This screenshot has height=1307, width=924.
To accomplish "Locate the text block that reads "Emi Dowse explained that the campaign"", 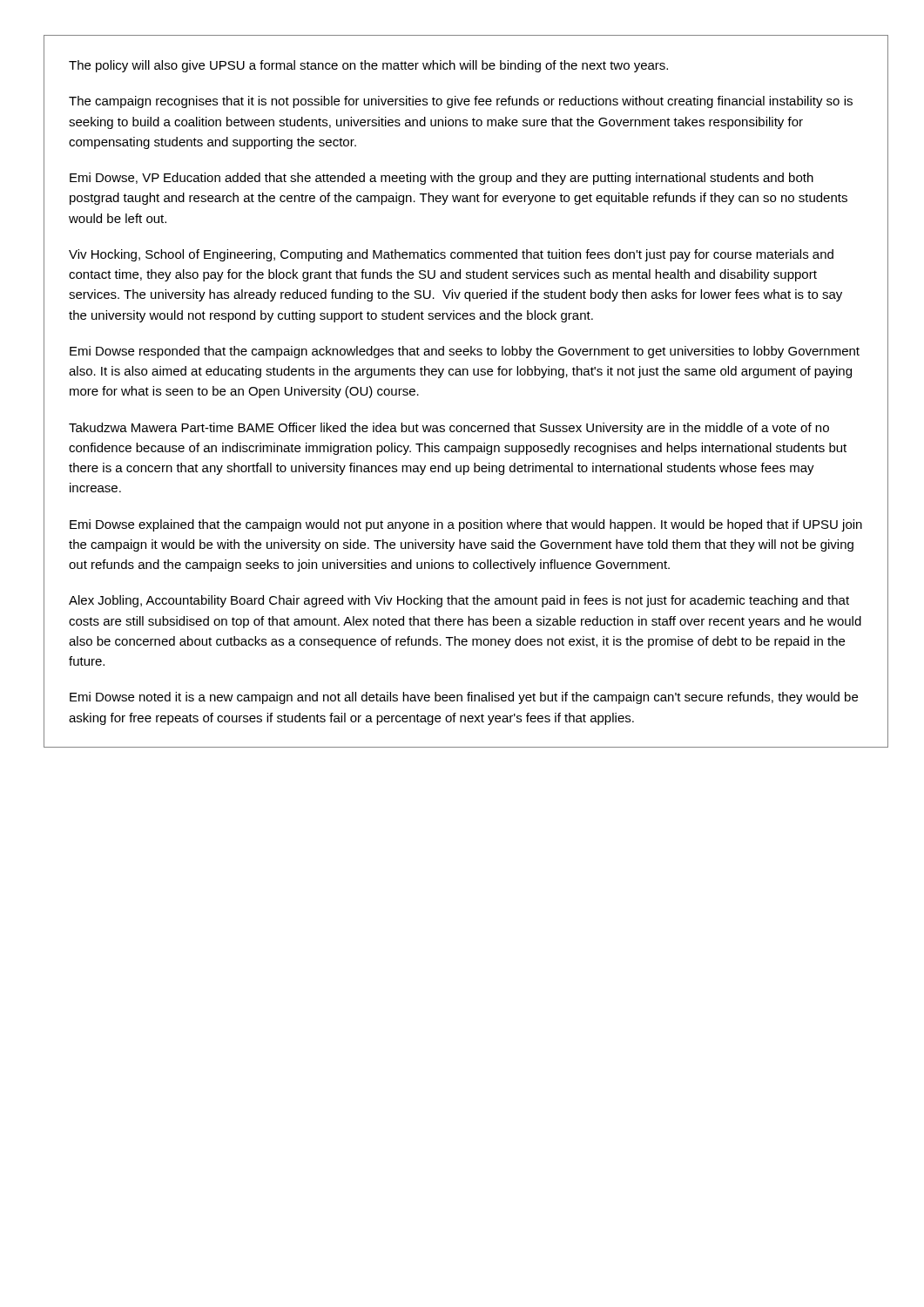I will point(466,544).
